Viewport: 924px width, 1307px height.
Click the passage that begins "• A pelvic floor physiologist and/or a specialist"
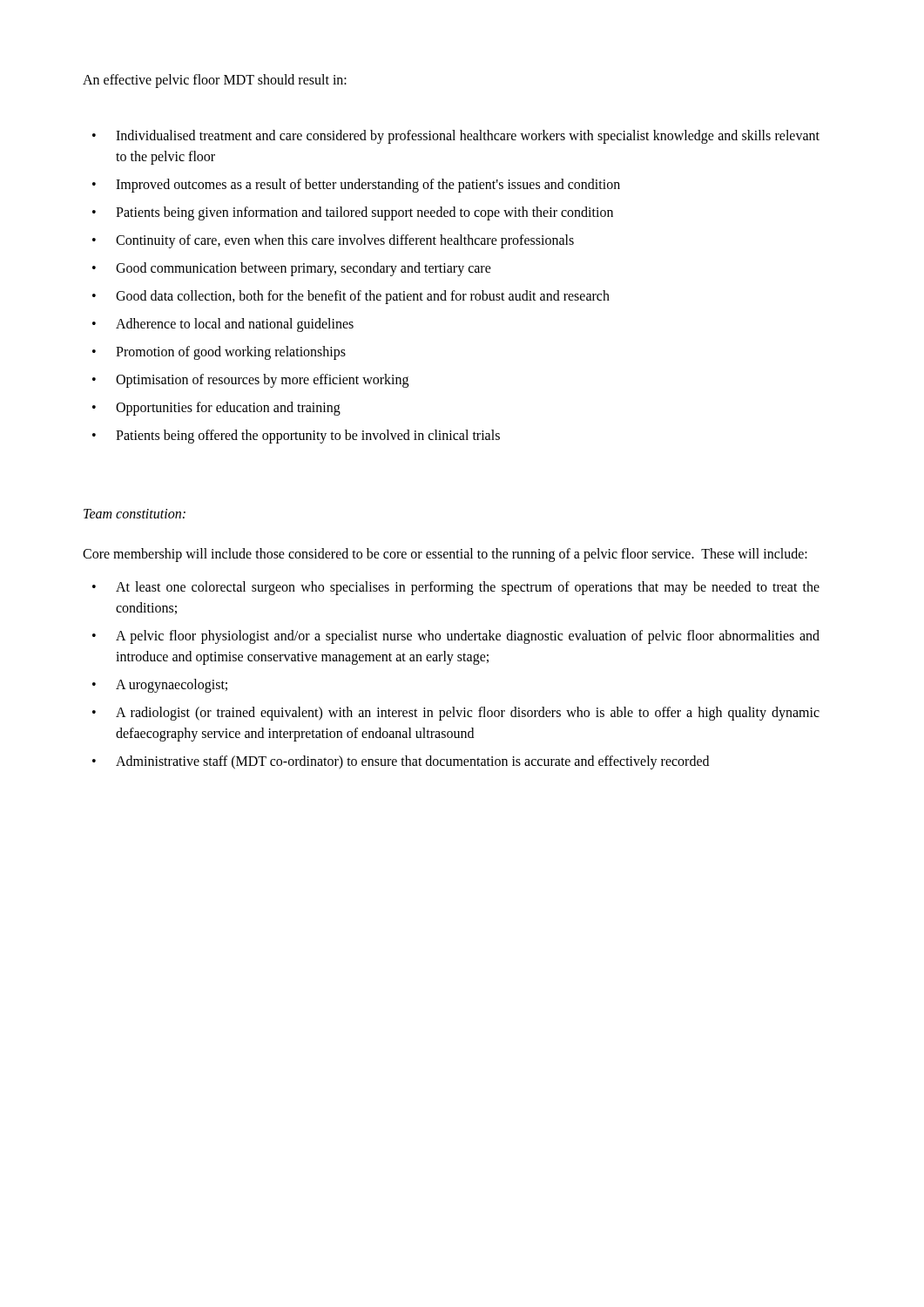[451, 647]
